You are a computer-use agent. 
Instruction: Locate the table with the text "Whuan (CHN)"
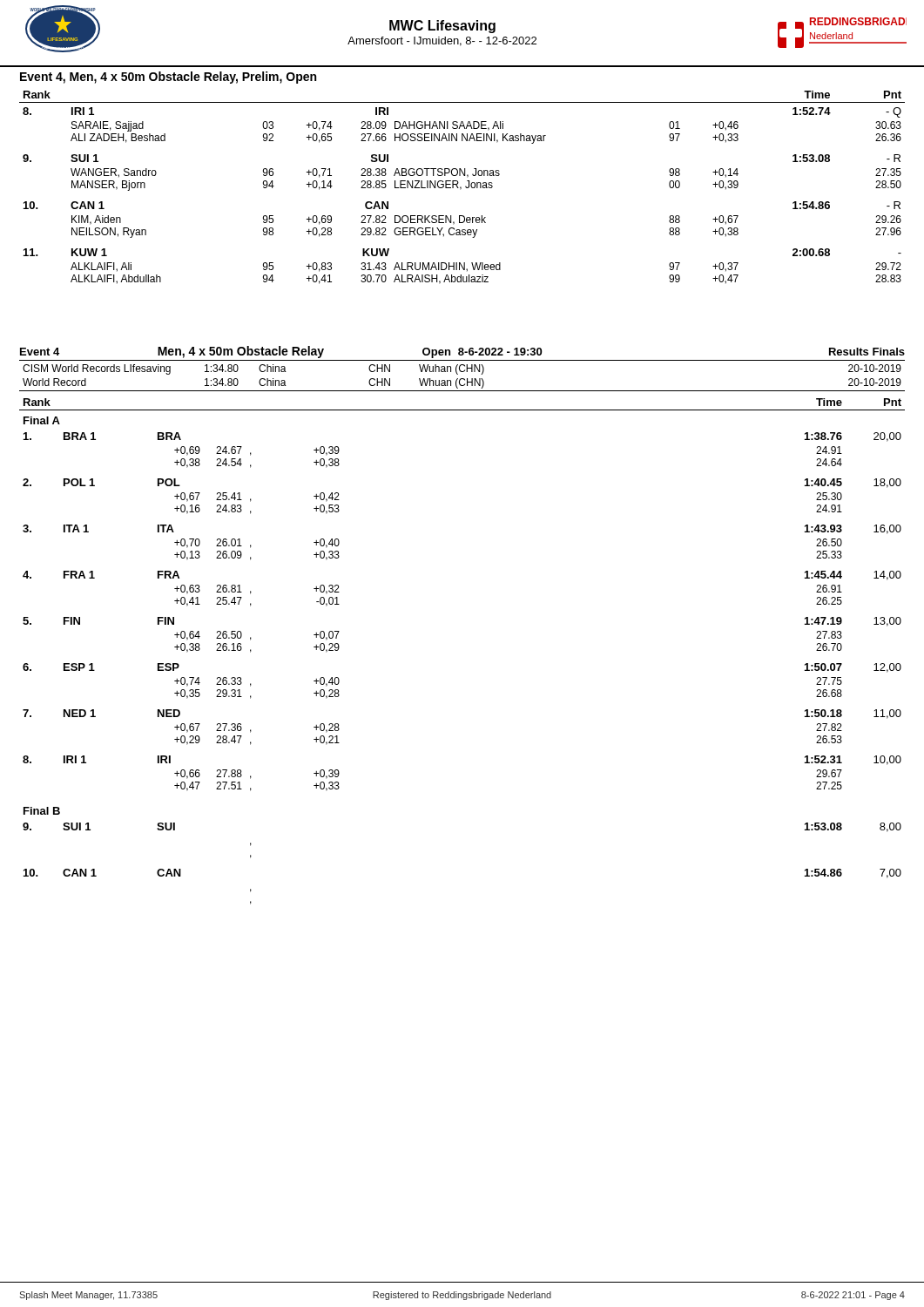click(x=462, y=376)
